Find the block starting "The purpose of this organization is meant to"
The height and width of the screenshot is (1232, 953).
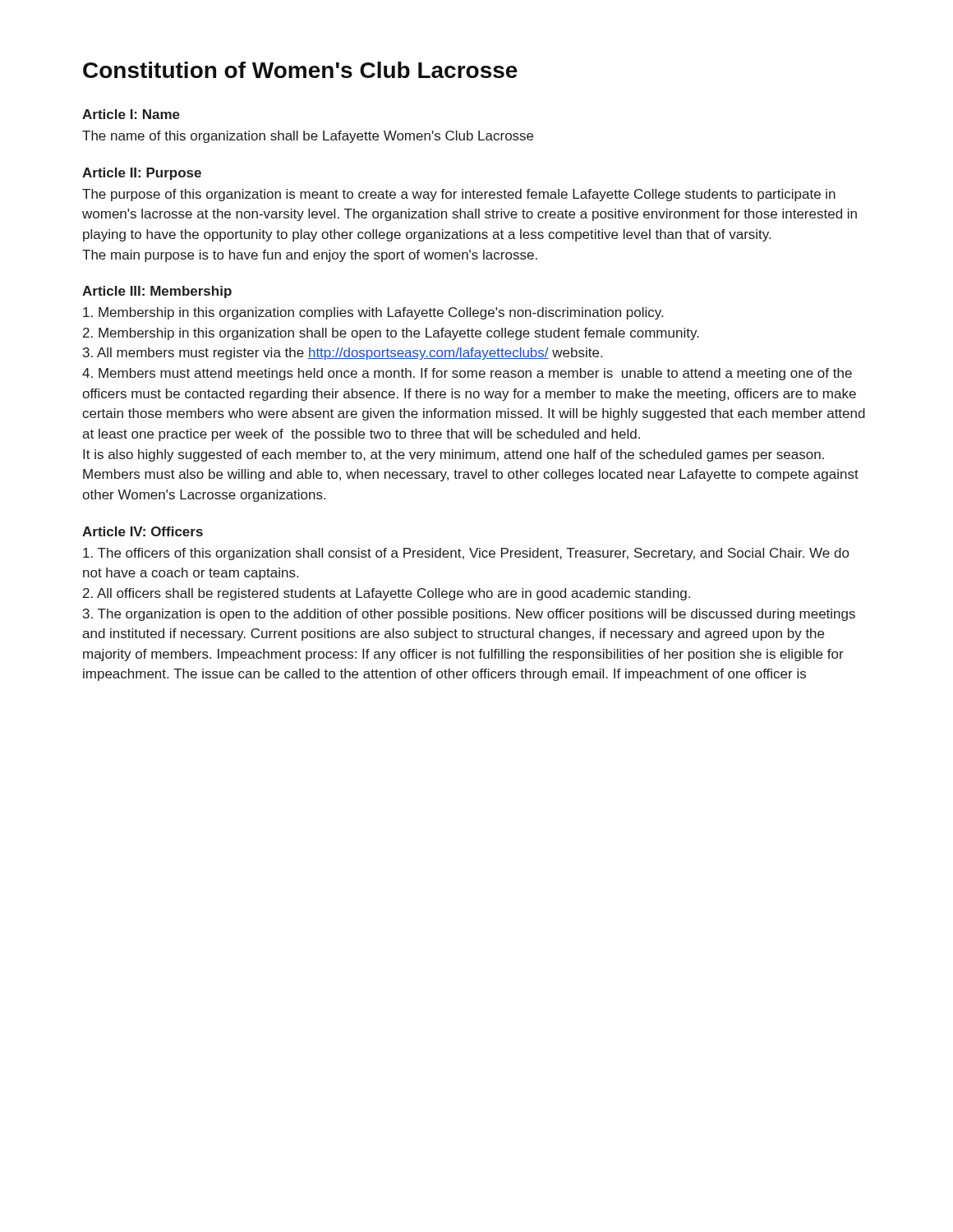pos(476,225)
